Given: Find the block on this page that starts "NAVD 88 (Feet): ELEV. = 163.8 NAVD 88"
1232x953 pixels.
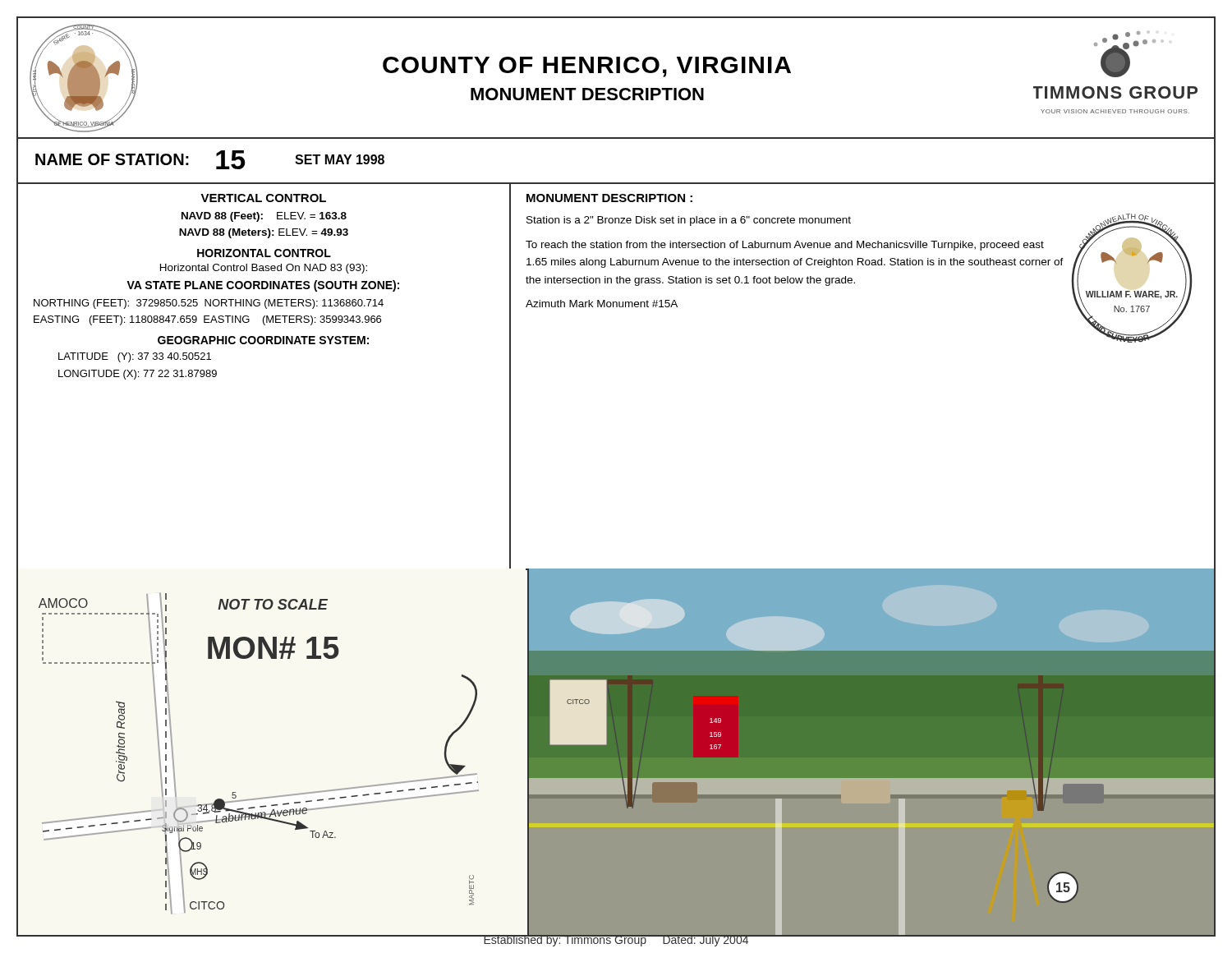Looking at the screenshot, I should tap(264, 224).
